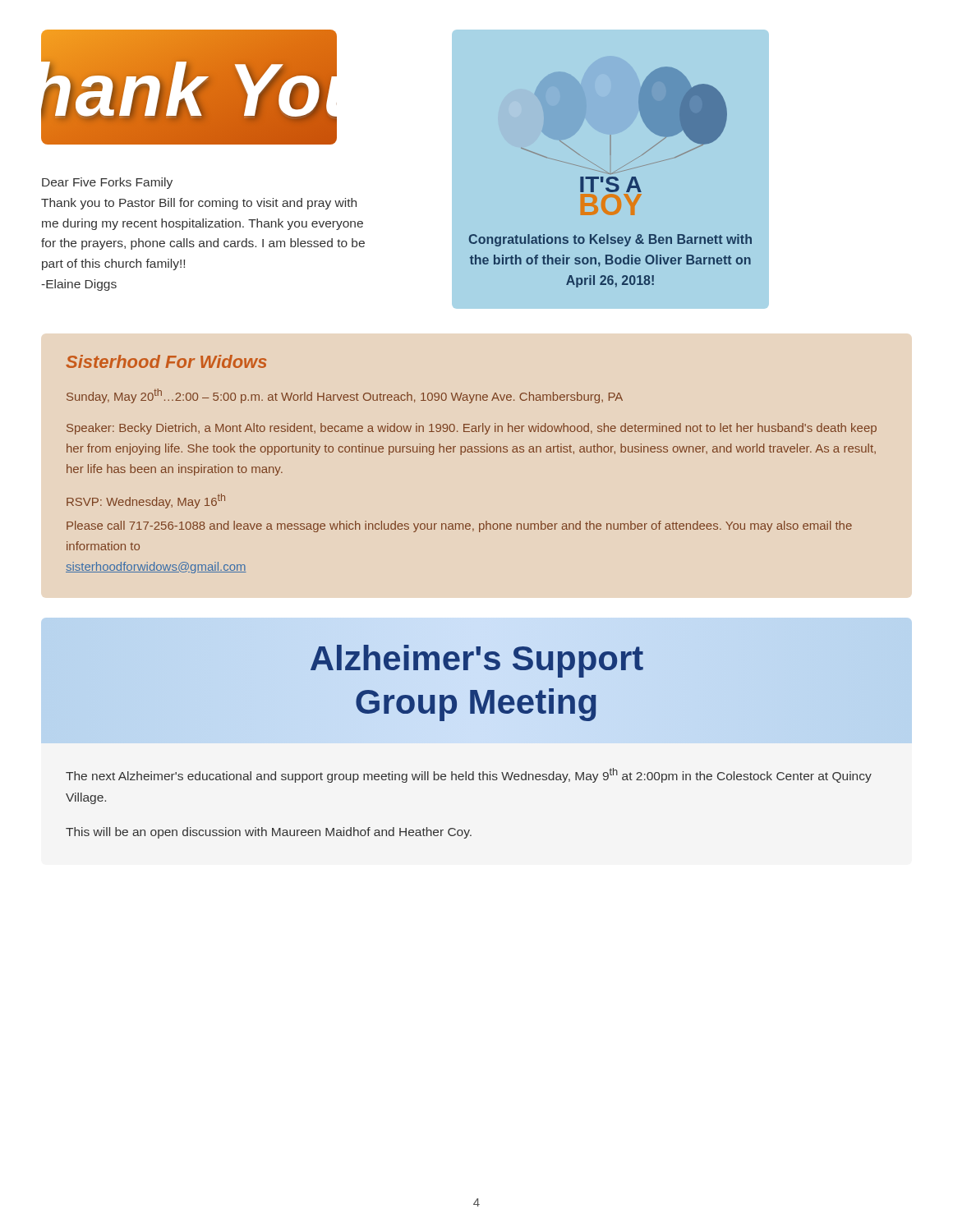Point to "Sisterhood For Widows"
The width and height of the screenshot is (953, 1232).
tap(167, 362)
